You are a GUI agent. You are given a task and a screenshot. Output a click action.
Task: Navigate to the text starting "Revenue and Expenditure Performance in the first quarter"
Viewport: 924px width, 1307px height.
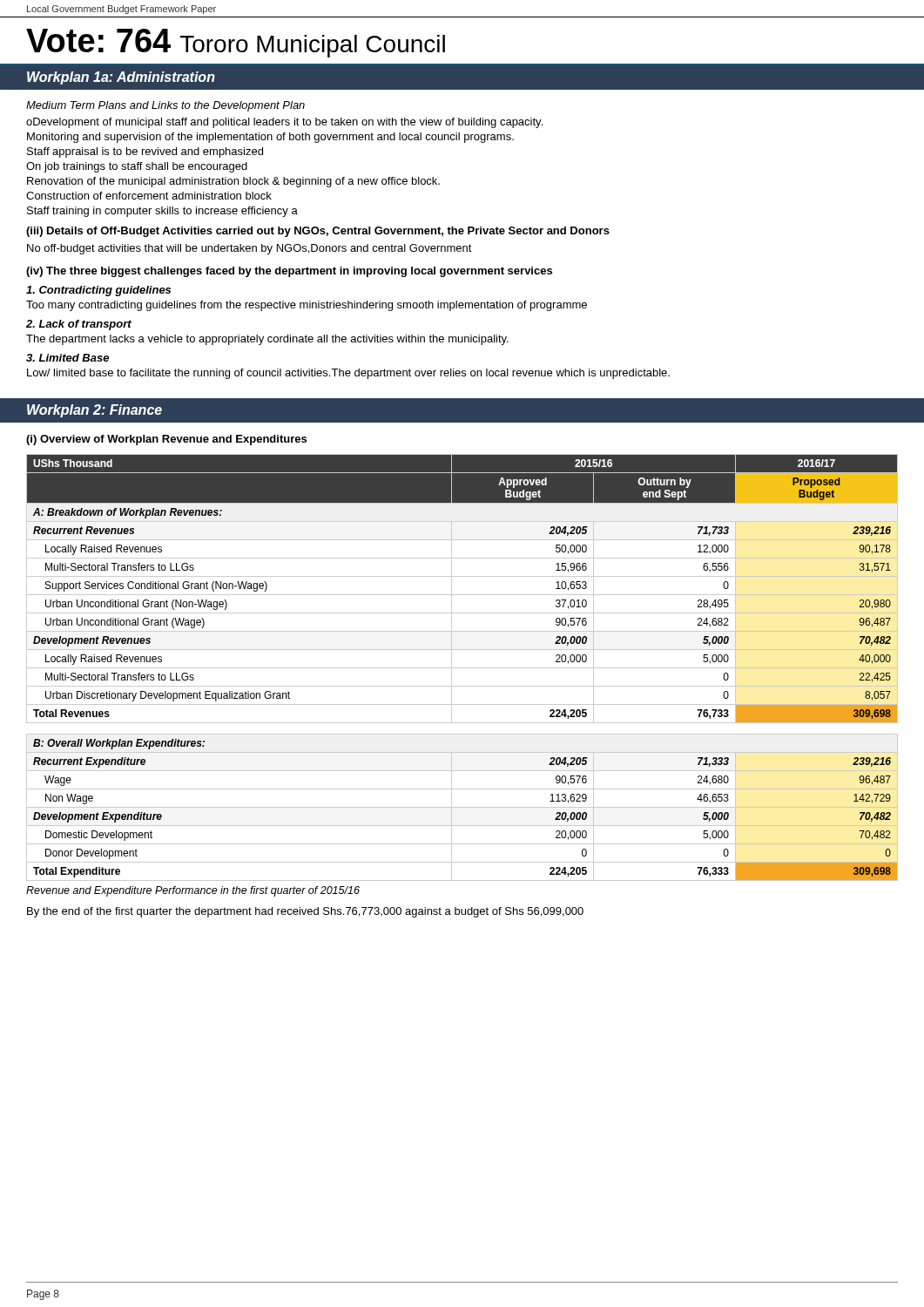[193, 890]
